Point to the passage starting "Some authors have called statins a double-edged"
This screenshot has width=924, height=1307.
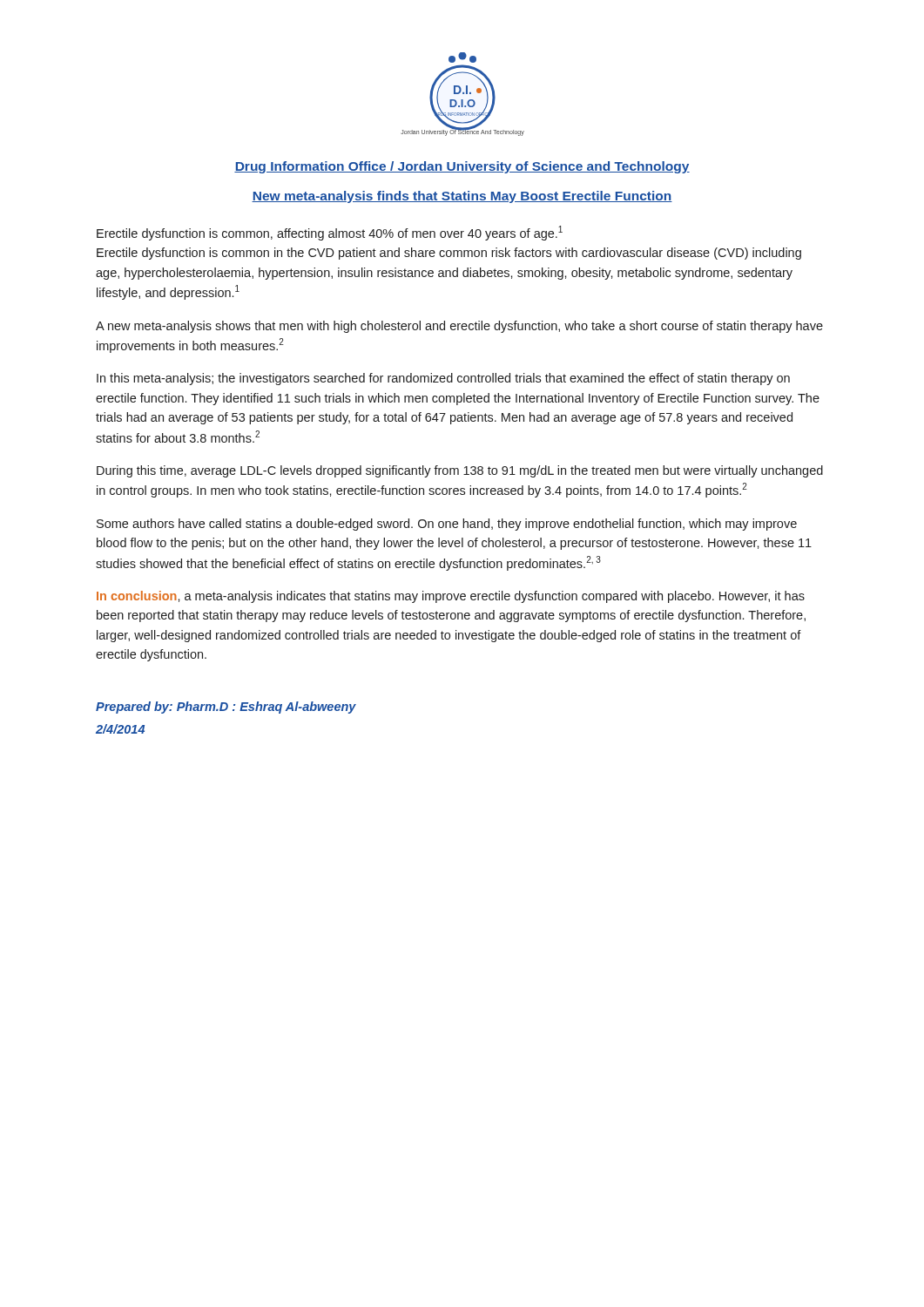tap(454, 543)
